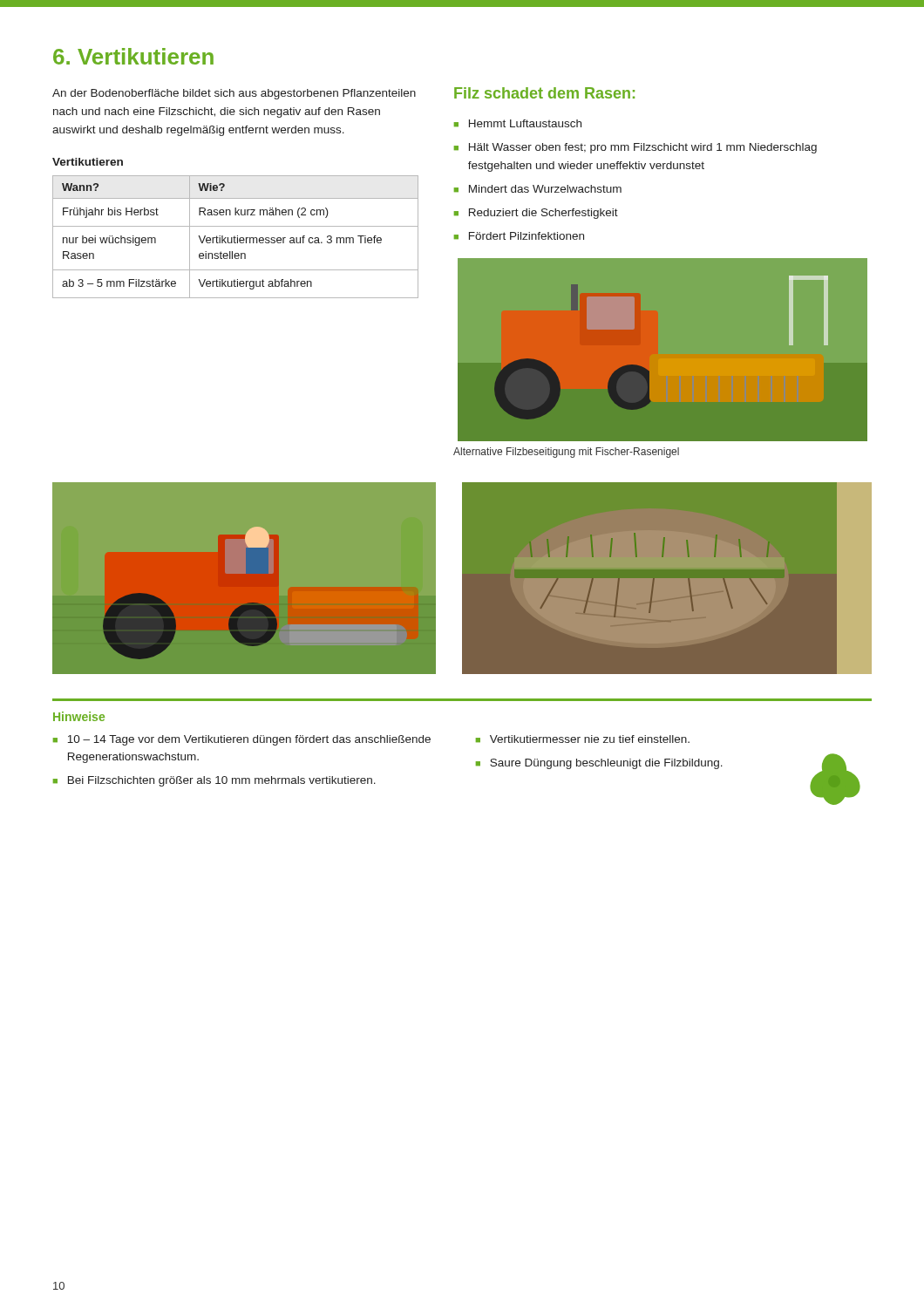924x1308 pixels.
Task: Point to "Fördert Pilzinfektionen"
Action: [526, 236]
